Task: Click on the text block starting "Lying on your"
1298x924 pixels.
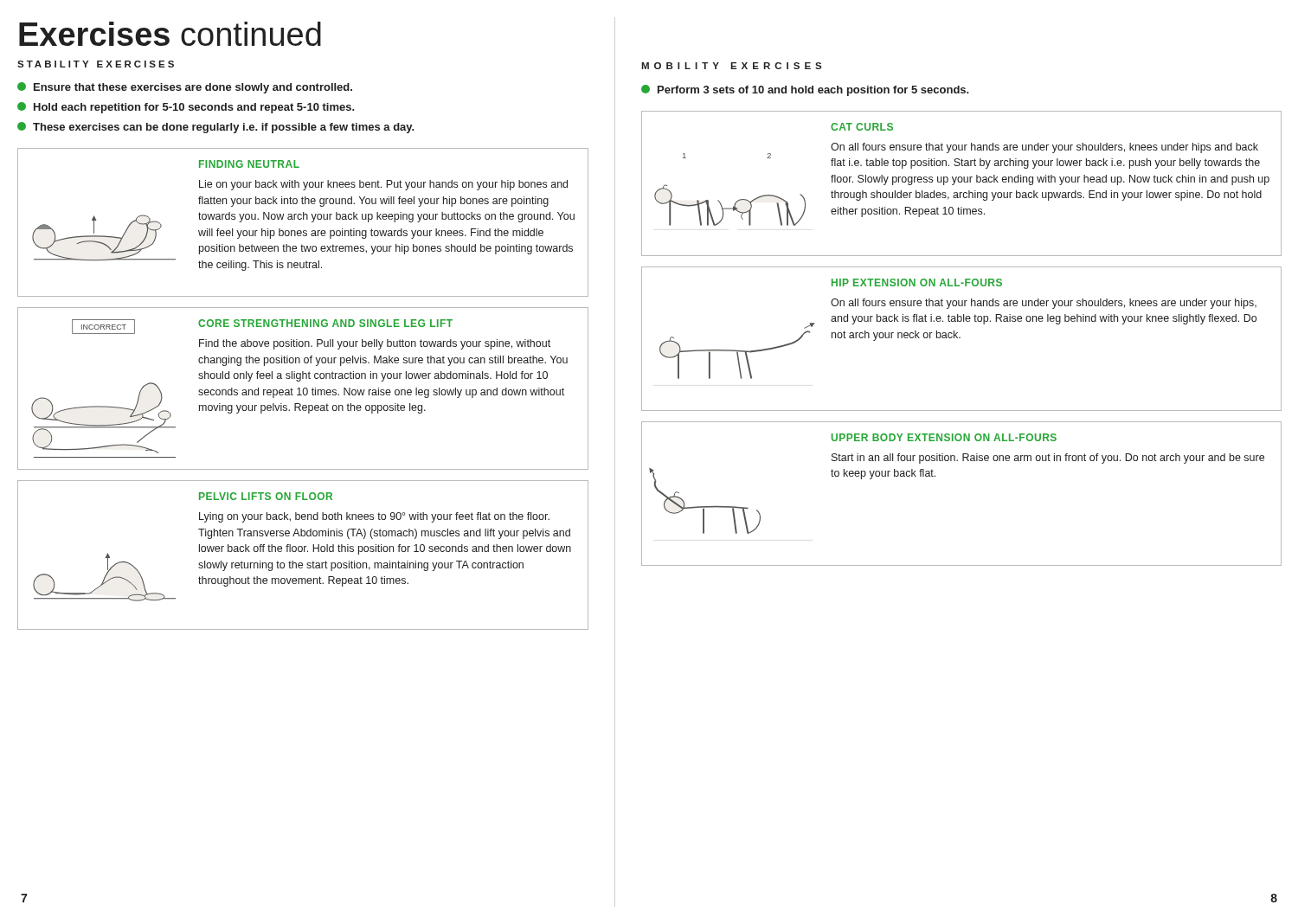Action: tap(385, 549)
